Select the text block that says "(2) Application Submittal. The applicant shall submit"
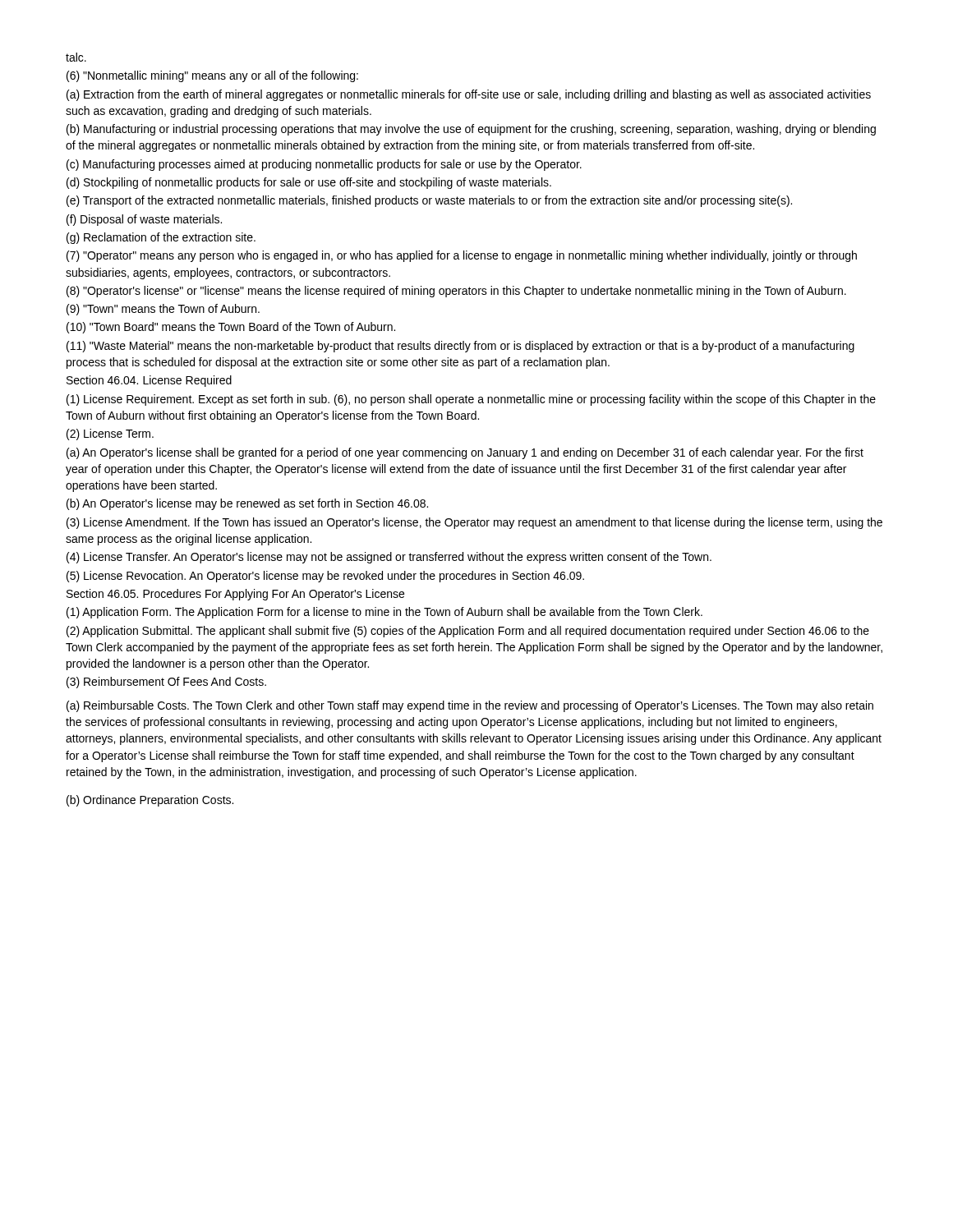 (x=474, y=647)
